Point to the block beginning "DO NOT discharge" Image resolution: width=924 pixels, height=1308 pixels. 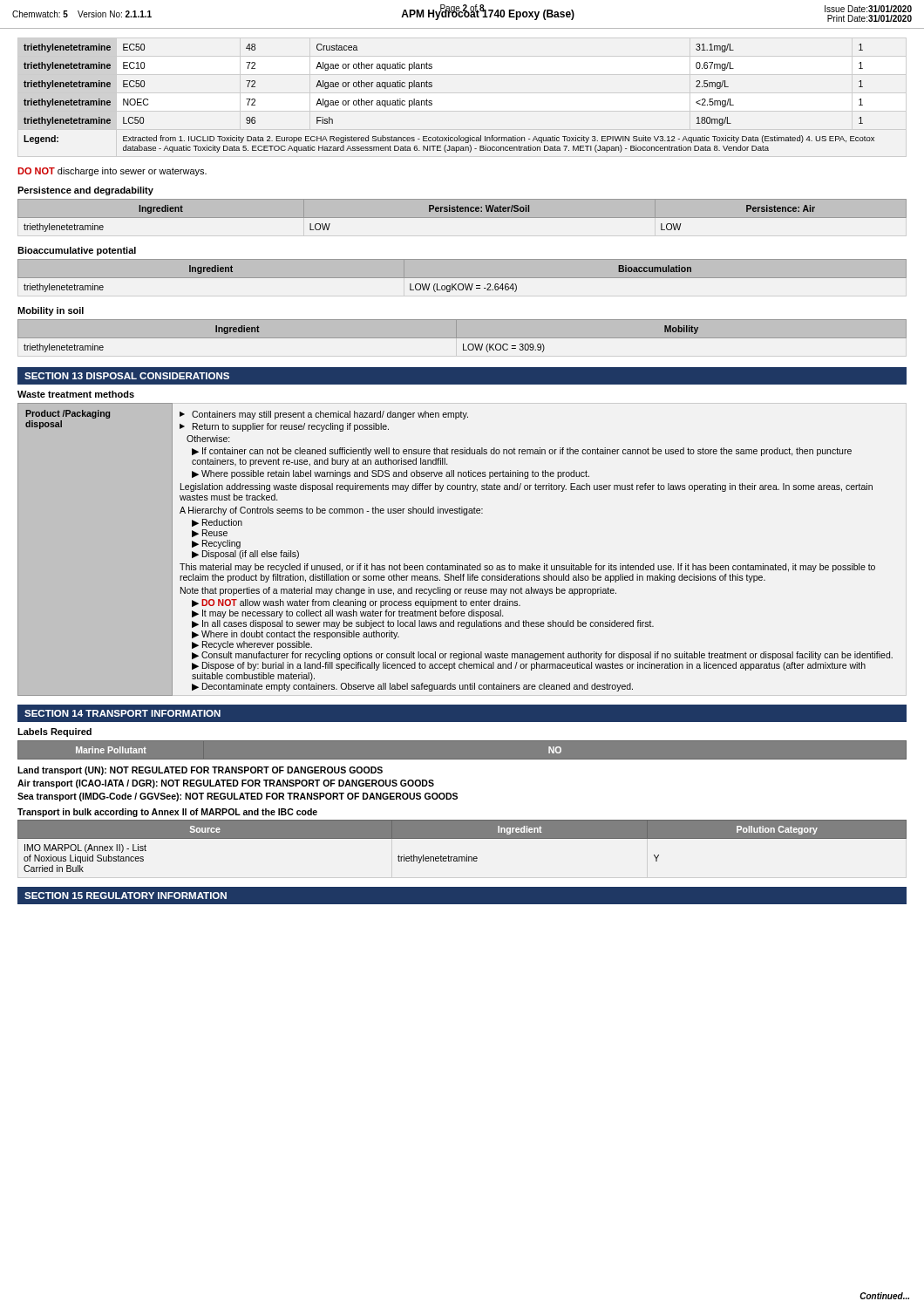[112, 171]
